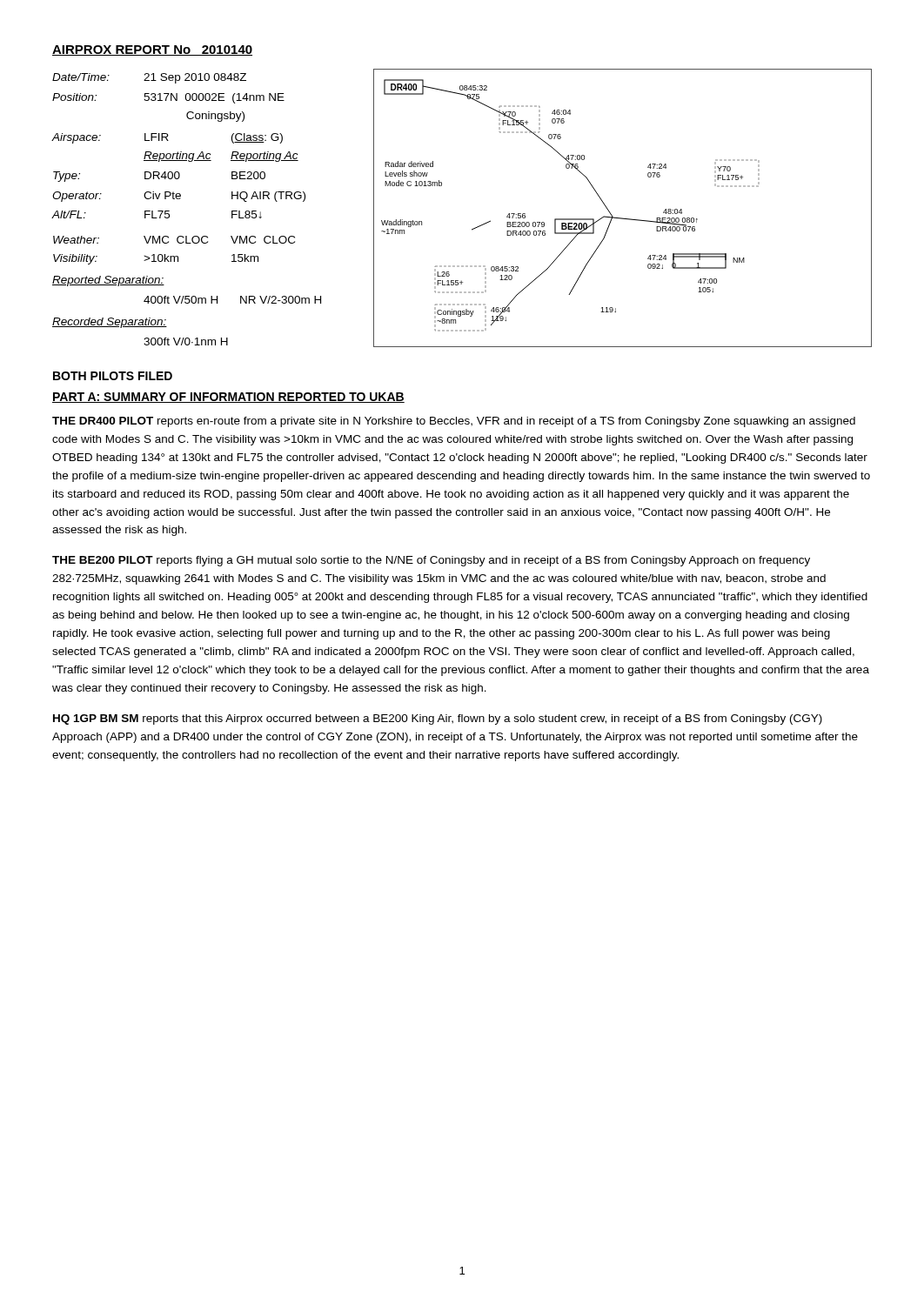The width and height of the screenshot is (924, 1305).
Task: Select the region starting "AIRPROX REPORT No 2010140"
Action: [x=152, y=49]
